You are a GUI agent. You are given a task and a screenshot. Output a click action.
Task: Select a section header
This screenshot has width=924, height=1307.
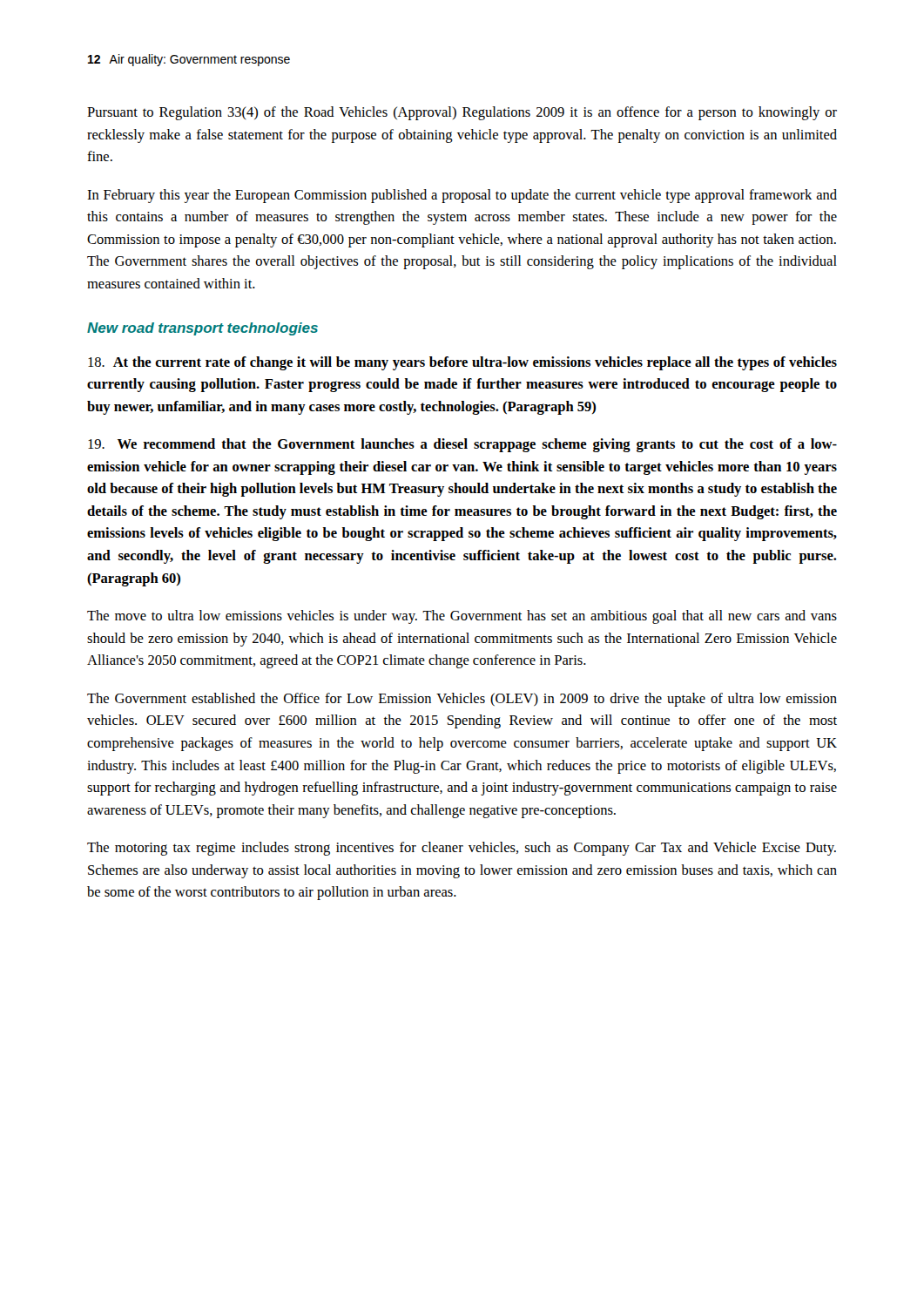coord(203,328)
